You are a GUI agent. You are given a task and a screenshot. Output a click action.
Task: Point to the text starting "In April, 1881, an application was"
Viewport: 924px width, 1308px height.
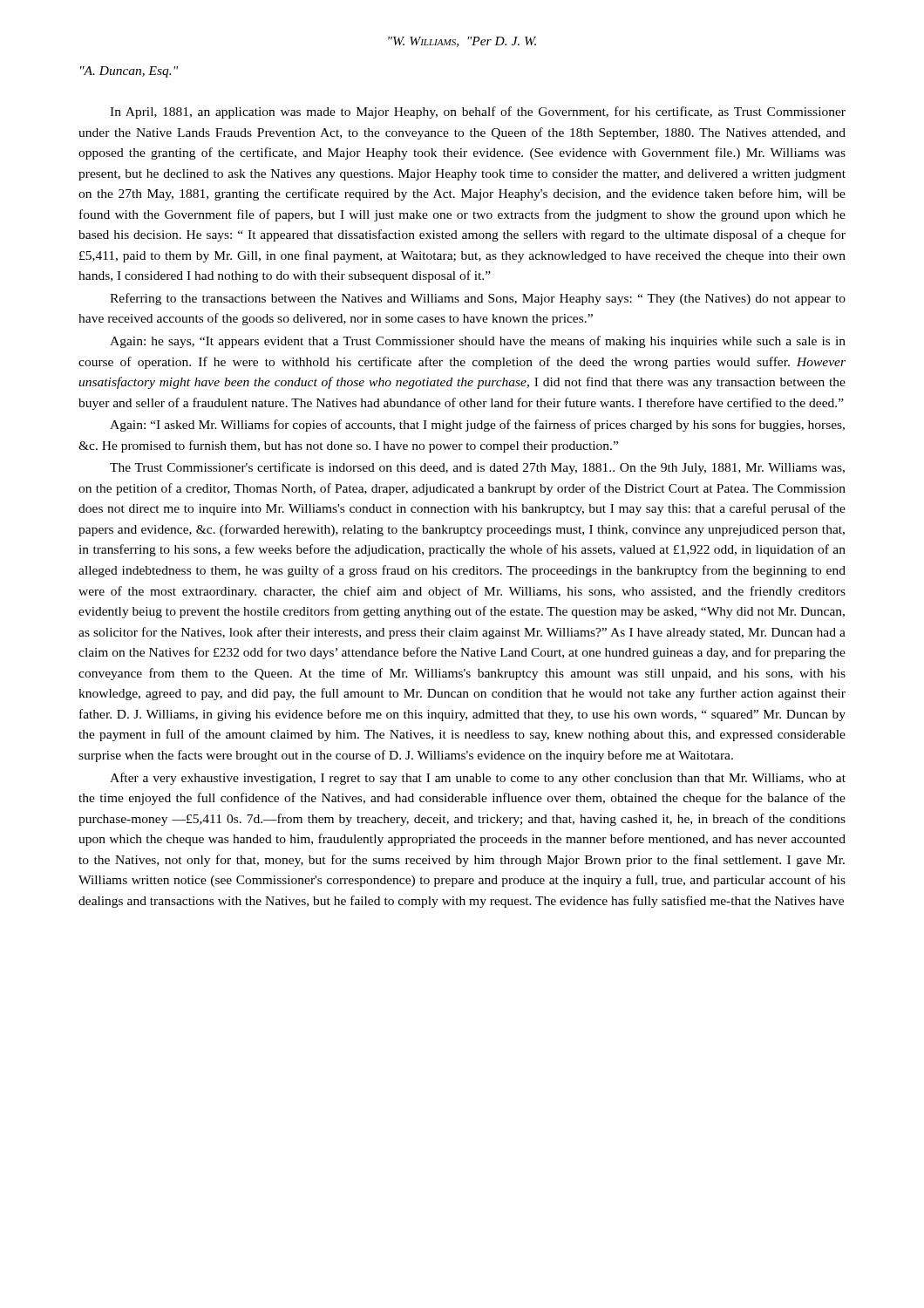tap(462, 506)
